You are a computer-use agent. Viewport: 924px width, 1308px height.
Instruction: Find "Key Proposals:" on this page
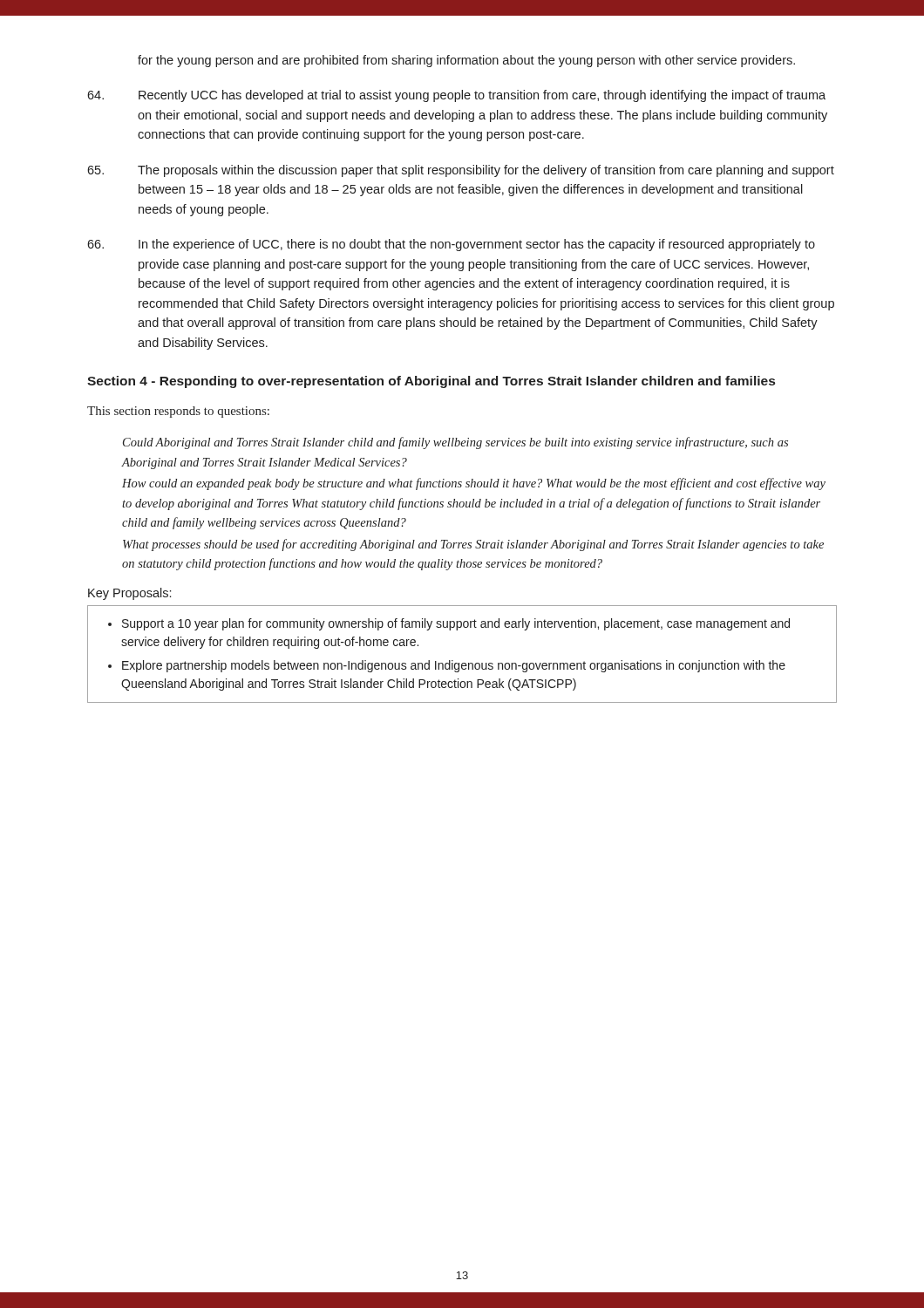click(x=130, y=593)
